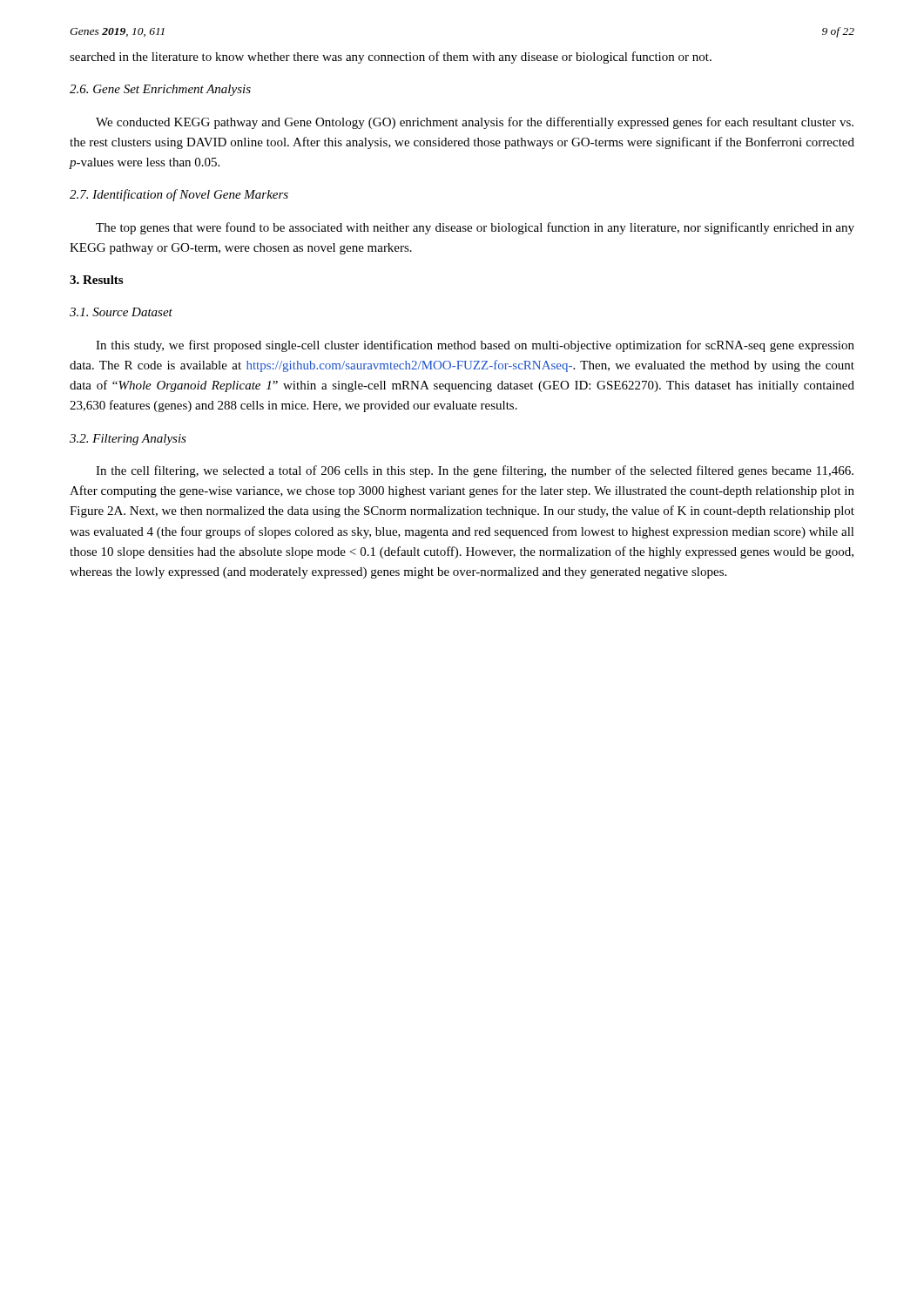Viewport: 924px width, 1307px height.
Task: Select the section header that says "2.6. Gene Set Enrichment Analysis"
Action: click(160, 90)
